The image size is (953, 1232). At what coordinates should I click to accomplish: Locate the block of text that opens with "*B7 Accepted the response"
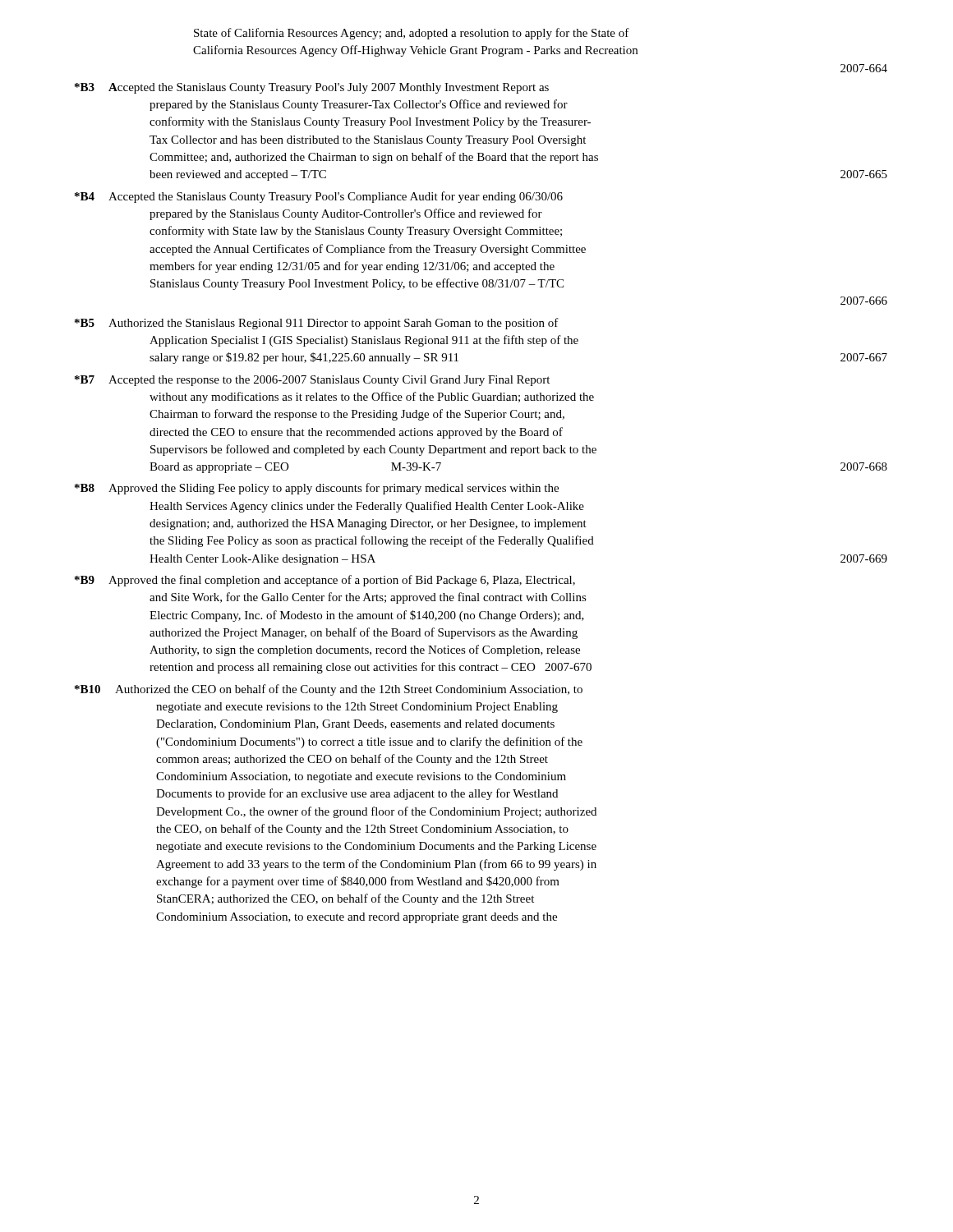(481, 423)
